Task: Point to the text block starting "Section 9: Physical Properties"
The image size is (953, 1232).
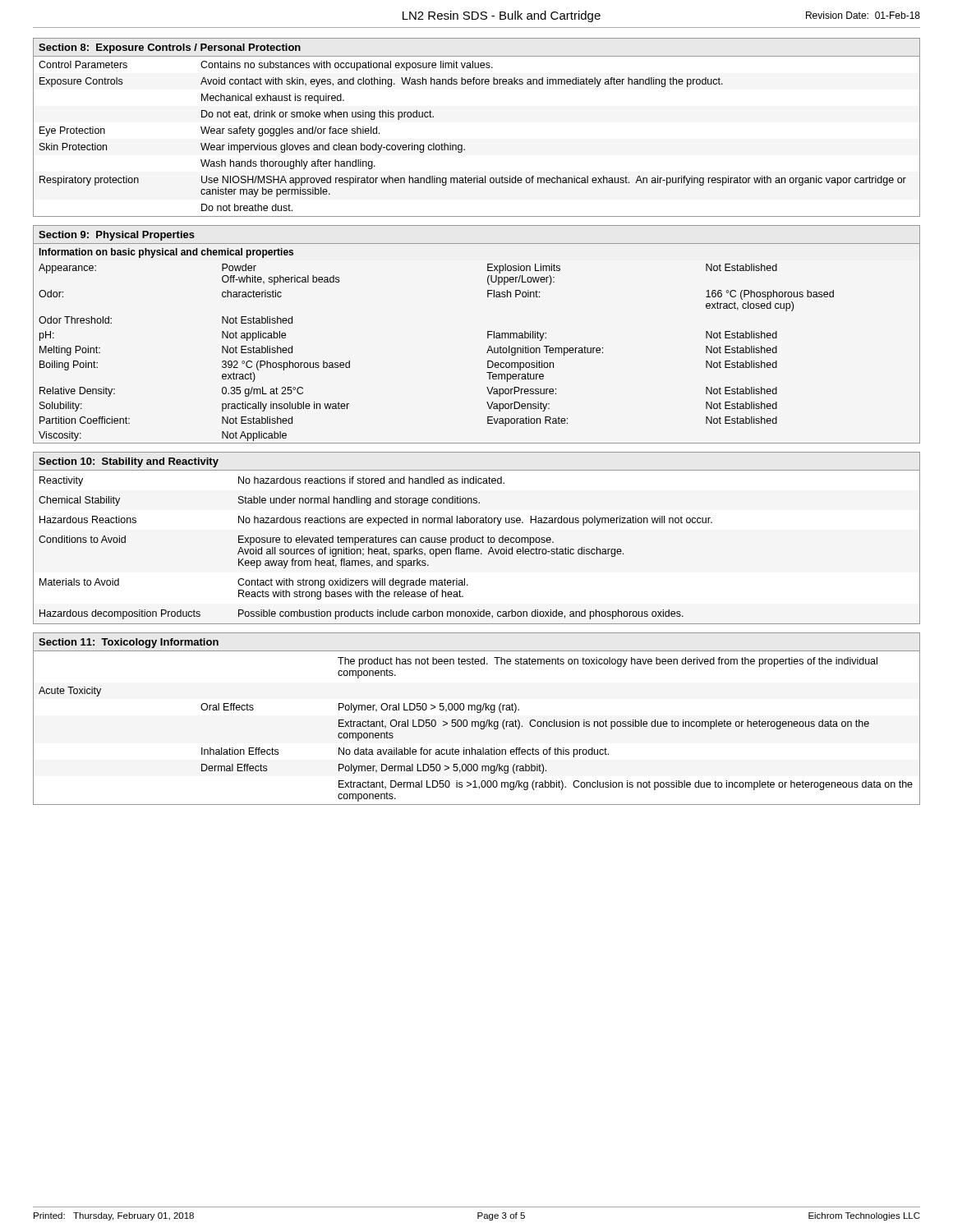Action: coord(117,234)
